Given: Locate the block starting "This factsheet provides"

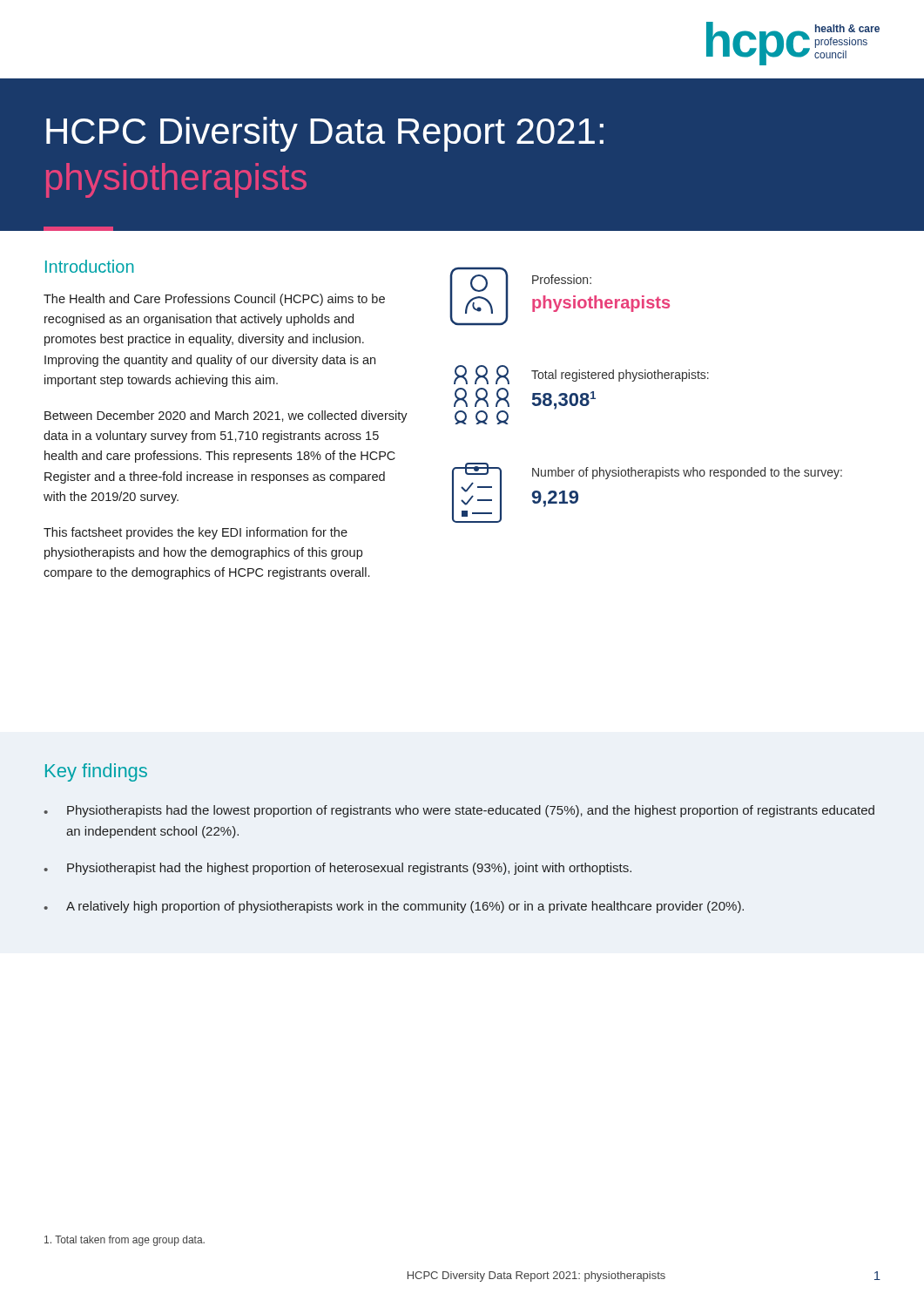Looking at the screenshot, I should pos(207,552).
